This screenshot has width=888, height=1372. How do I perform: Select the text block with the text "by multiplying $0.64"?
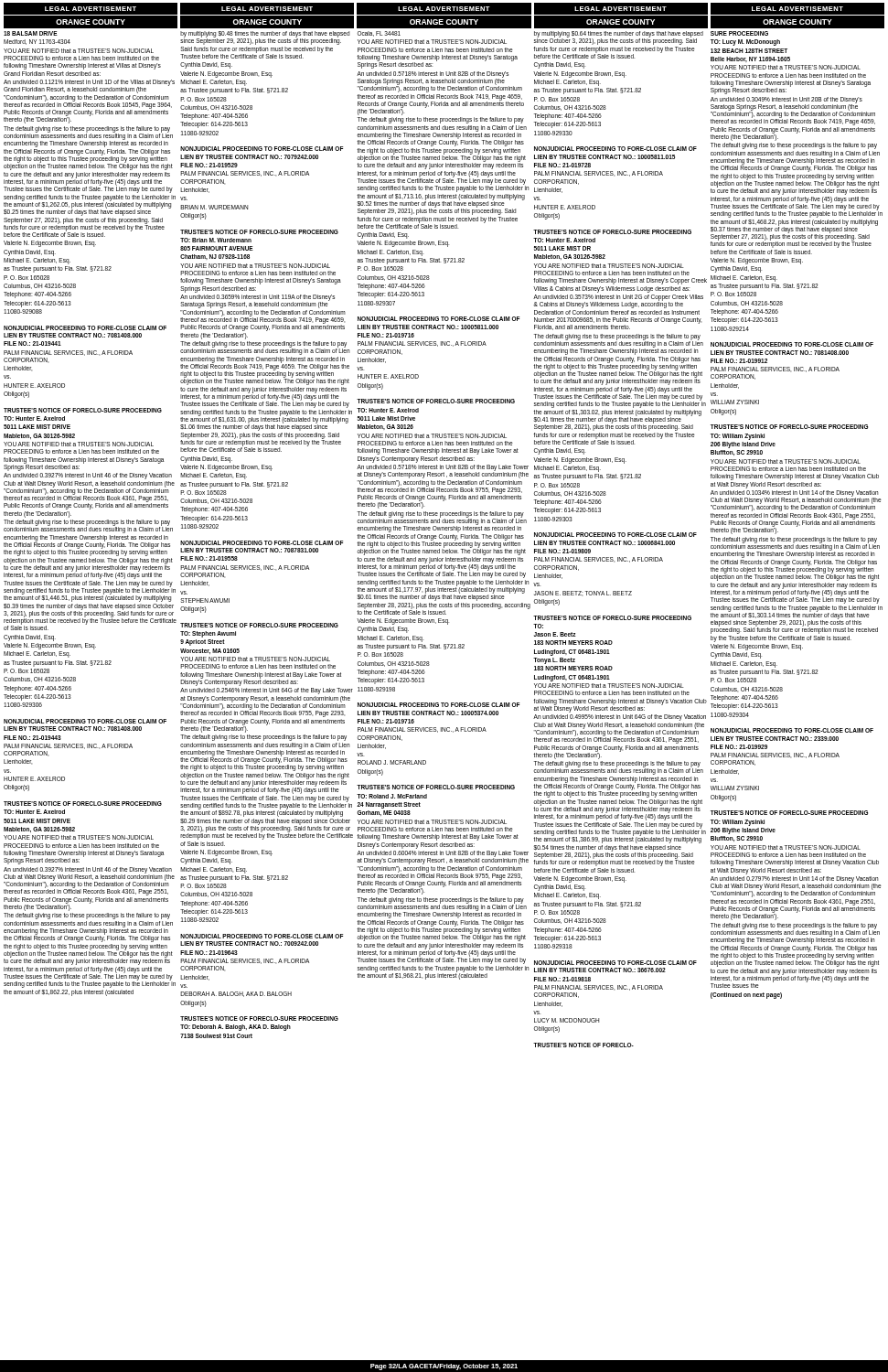pos(621,540)
